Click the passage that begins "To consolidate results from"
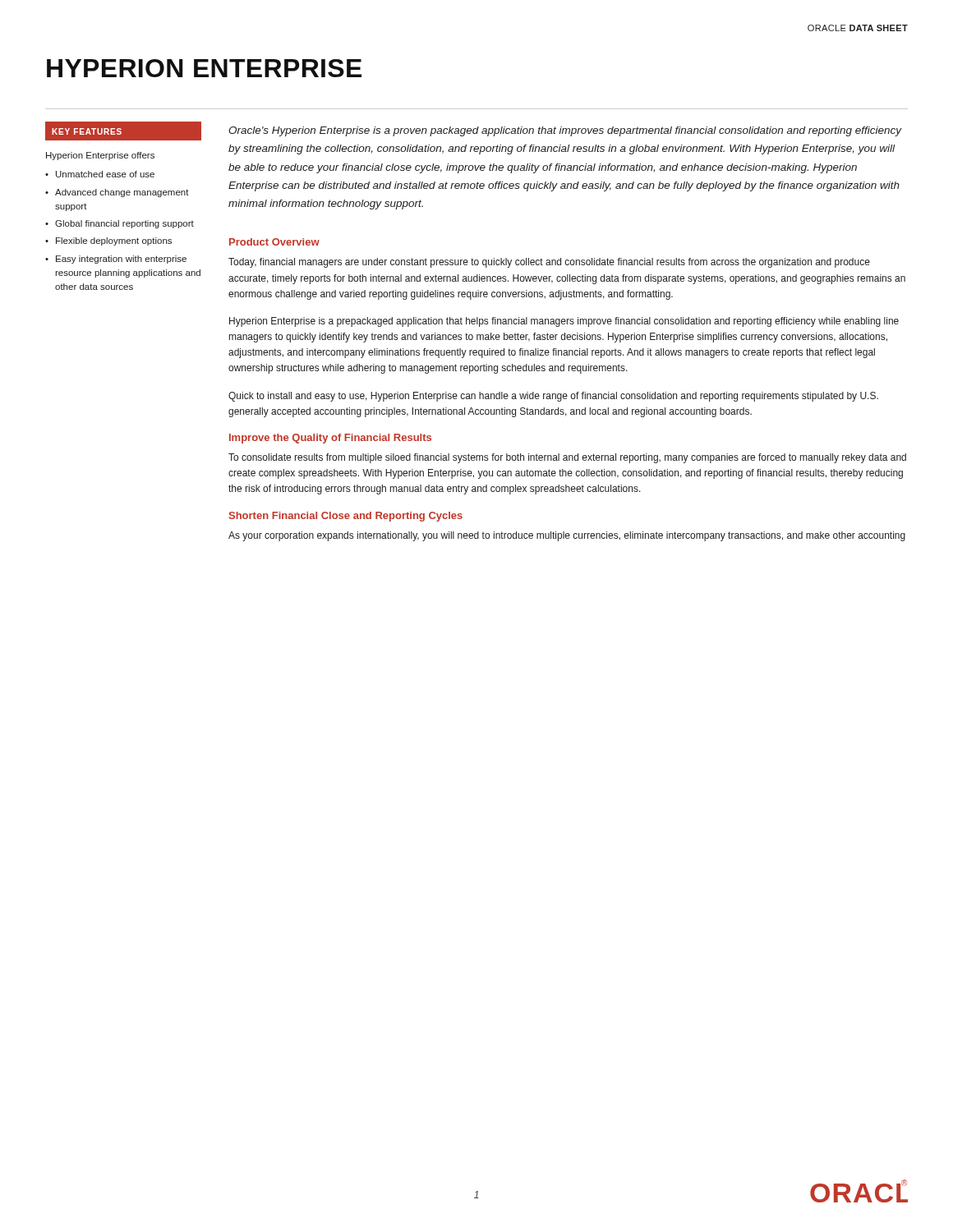 [x=568, y=473]
